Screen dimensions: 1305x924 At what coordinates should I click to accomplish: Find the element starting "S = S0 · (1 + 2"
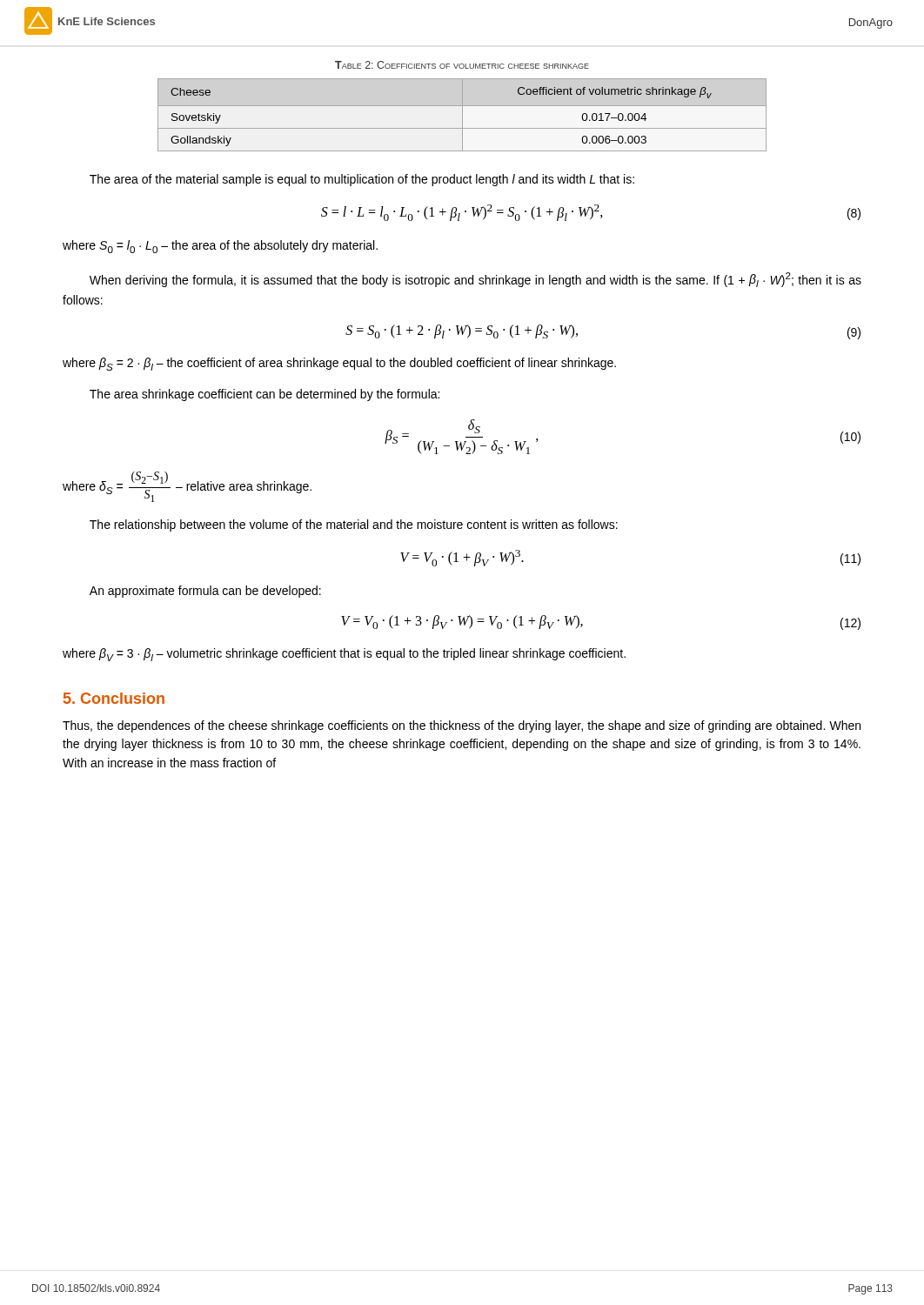click(x=463, y=332)
